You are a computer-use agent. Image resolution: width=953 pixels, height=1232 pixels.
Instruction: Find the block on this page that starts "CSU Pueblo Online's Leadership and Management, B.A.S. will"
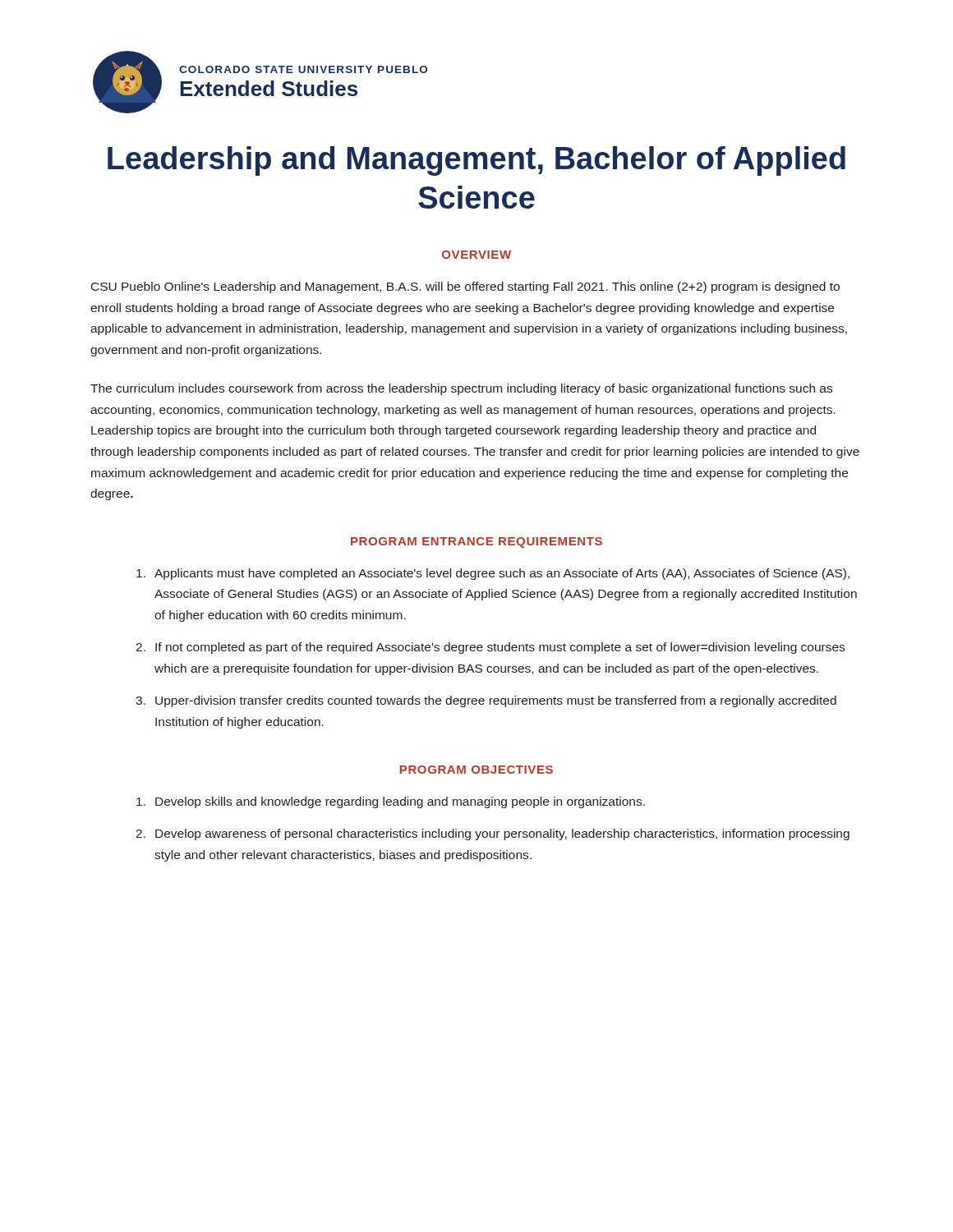pyautogui.click(x=469, y=318)
